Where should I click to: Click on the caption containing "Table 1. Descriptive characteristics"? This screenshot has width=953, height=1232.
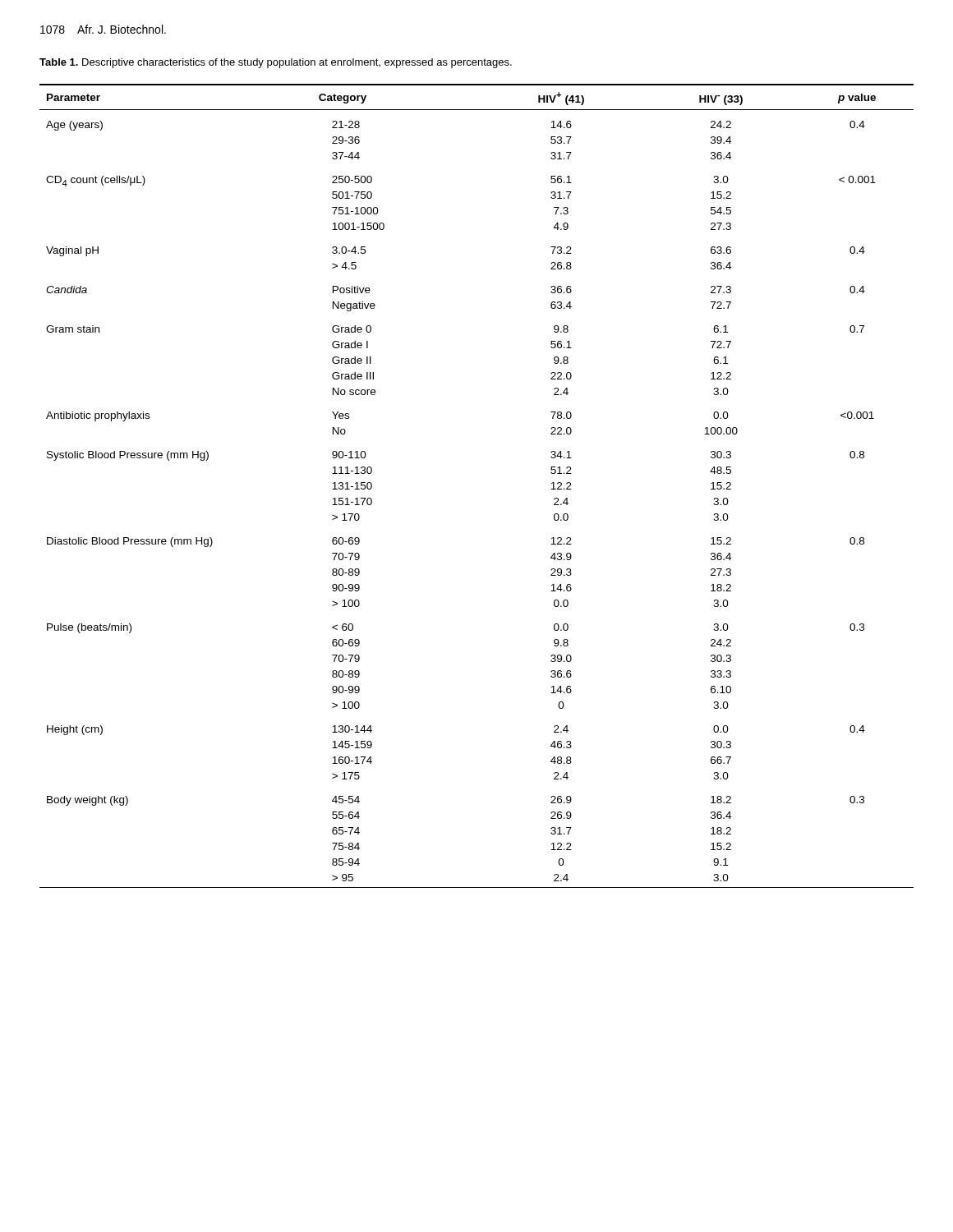[276, 62]
